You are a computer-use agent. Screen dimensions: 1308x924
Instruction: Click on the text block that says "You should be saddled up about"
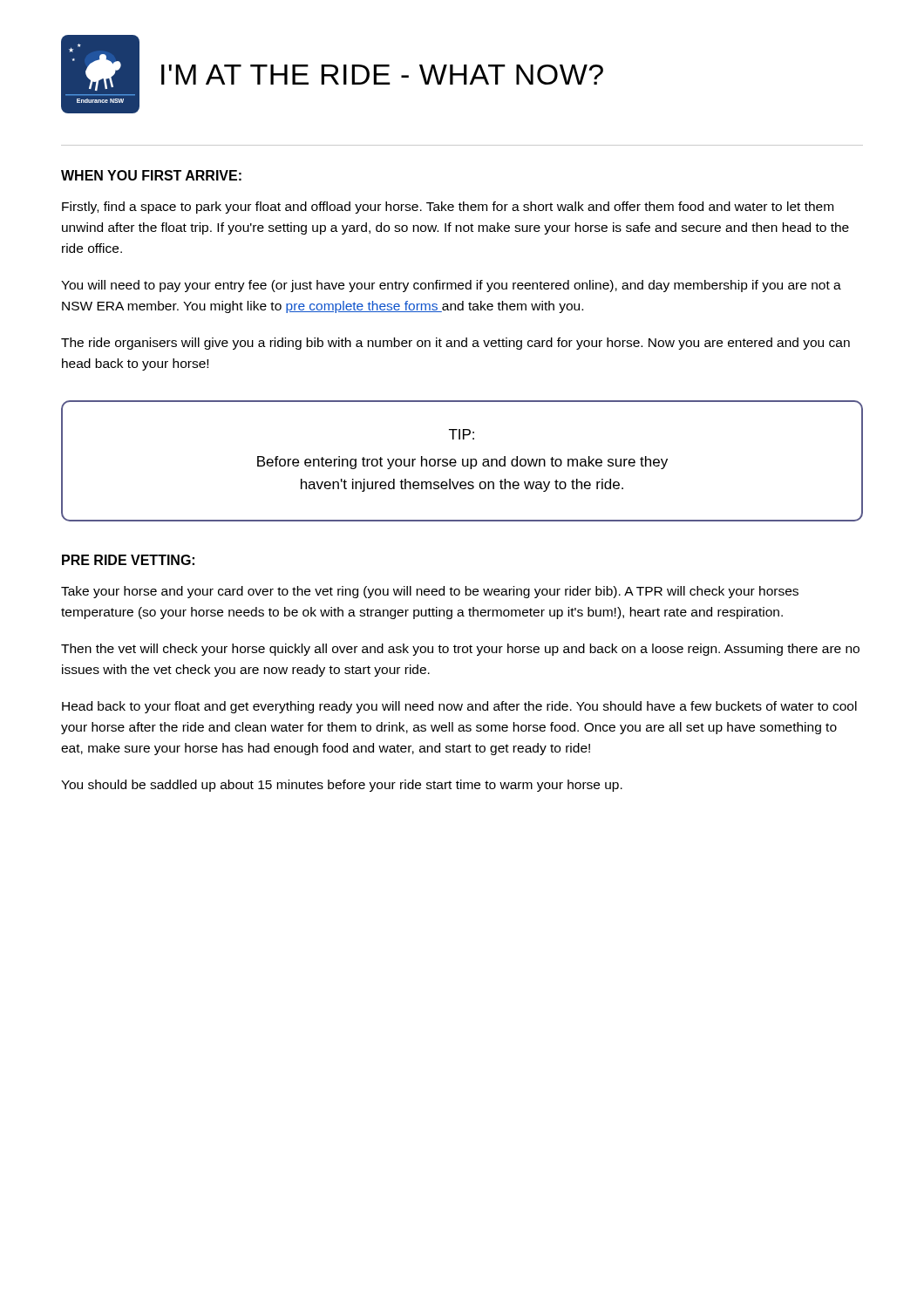point(342,785)
